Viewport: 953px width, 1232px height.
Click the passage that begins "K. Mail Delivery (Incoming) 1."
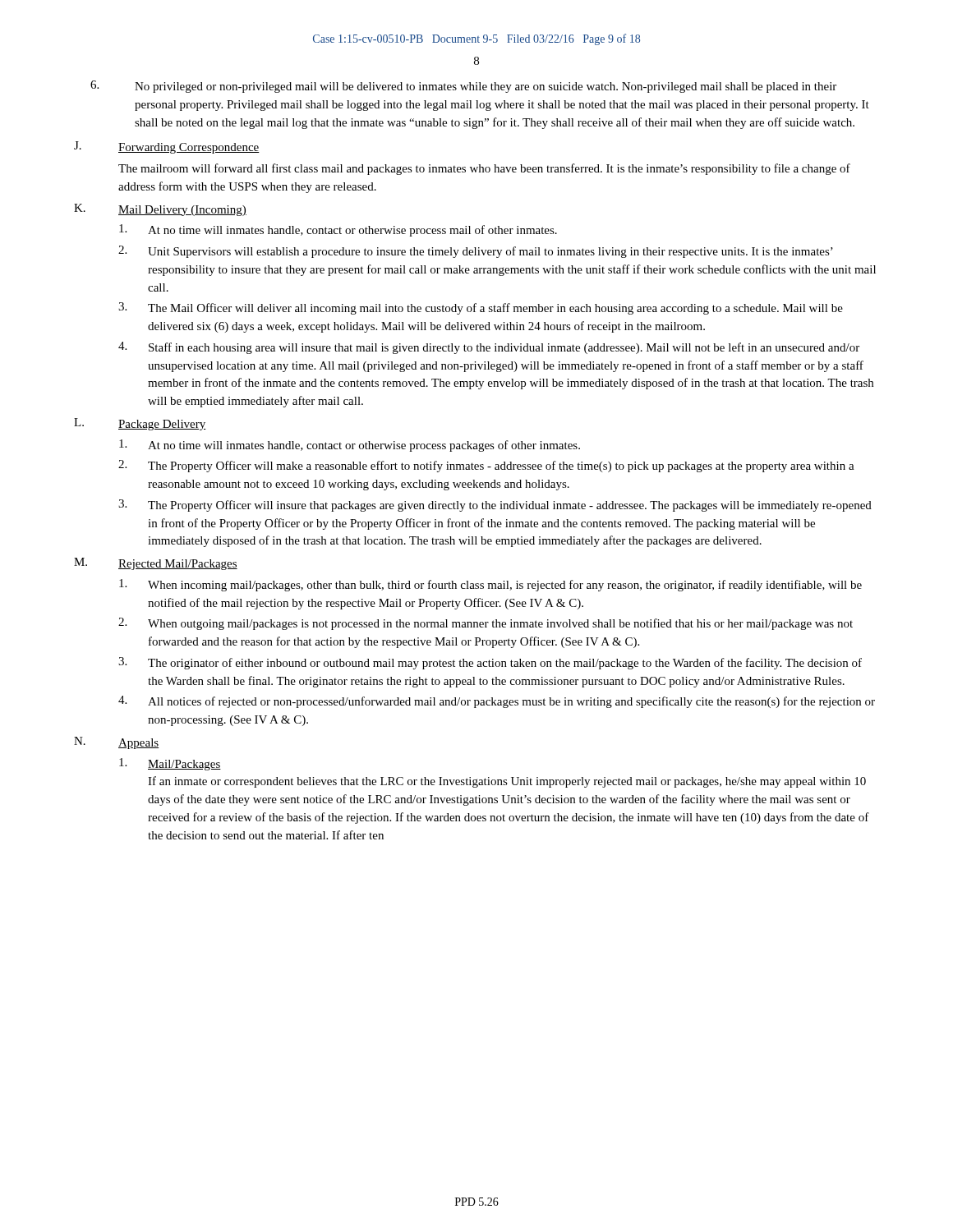coord(476,307)
